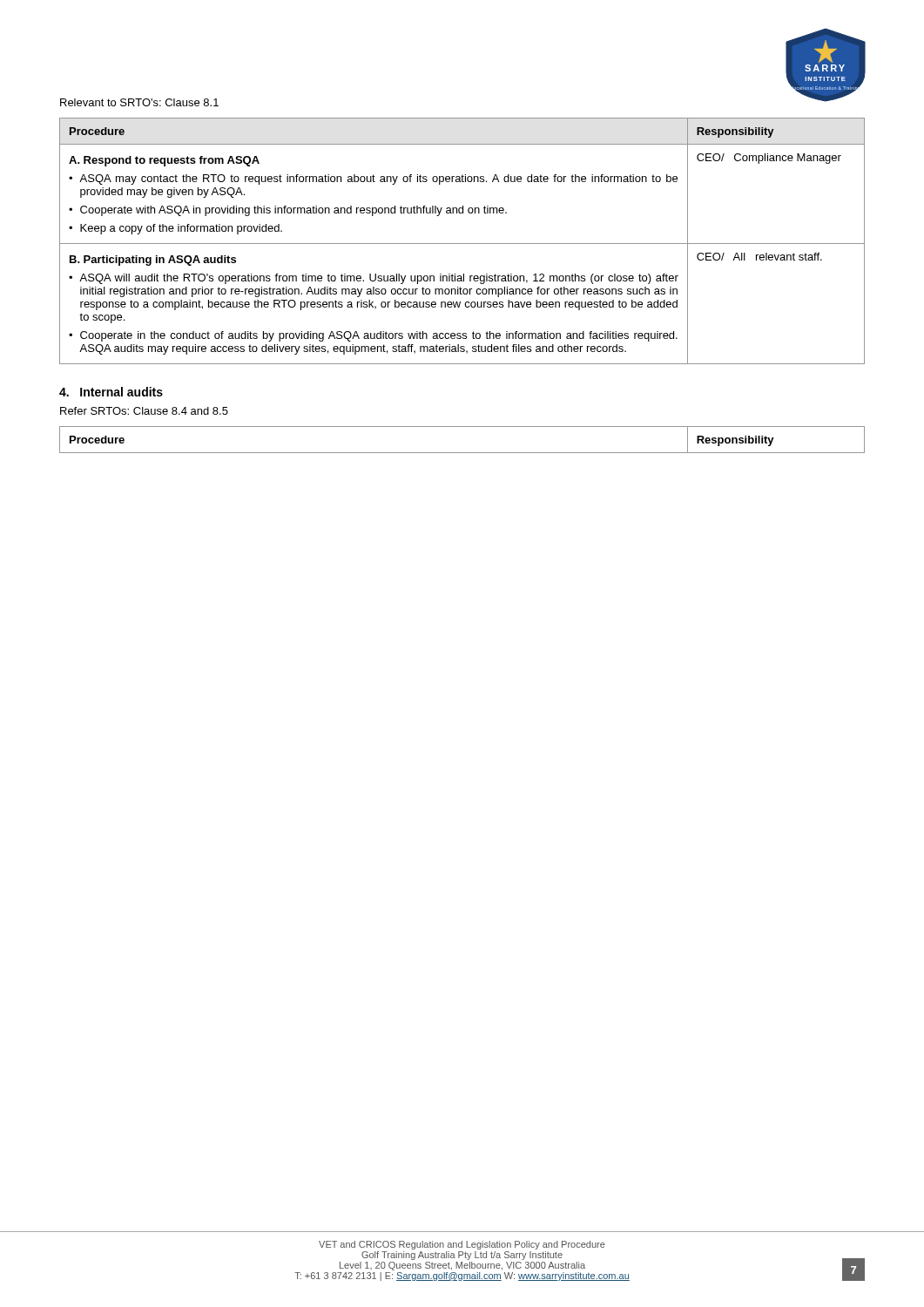Click where it says "4. Internal audits"
Viewport: 924px width, 1307px height.
111,392
